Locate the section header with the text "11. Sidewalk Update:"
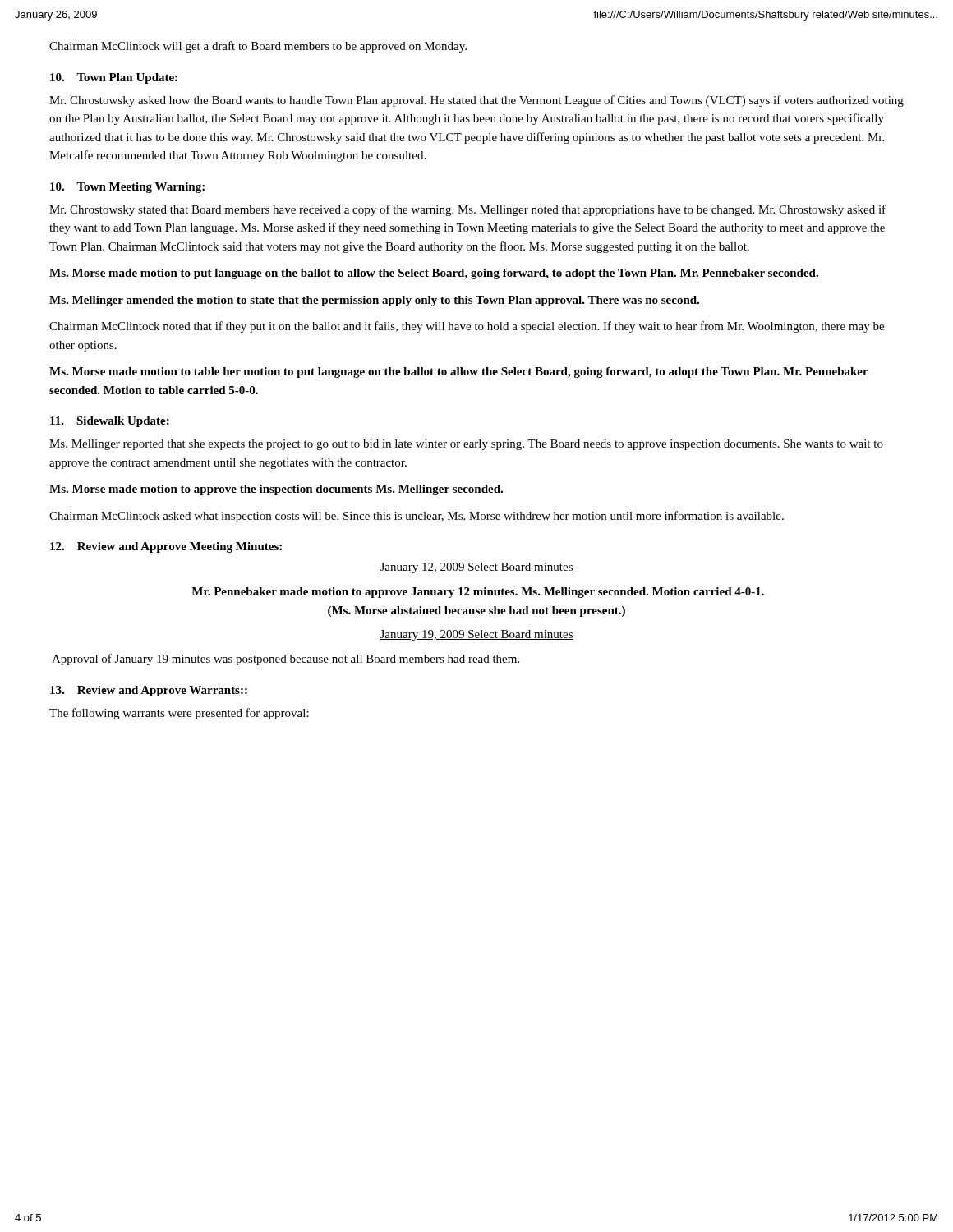The width and height of the screenshot is (953, 1232). pyautogui.click(x=110, y=421)
